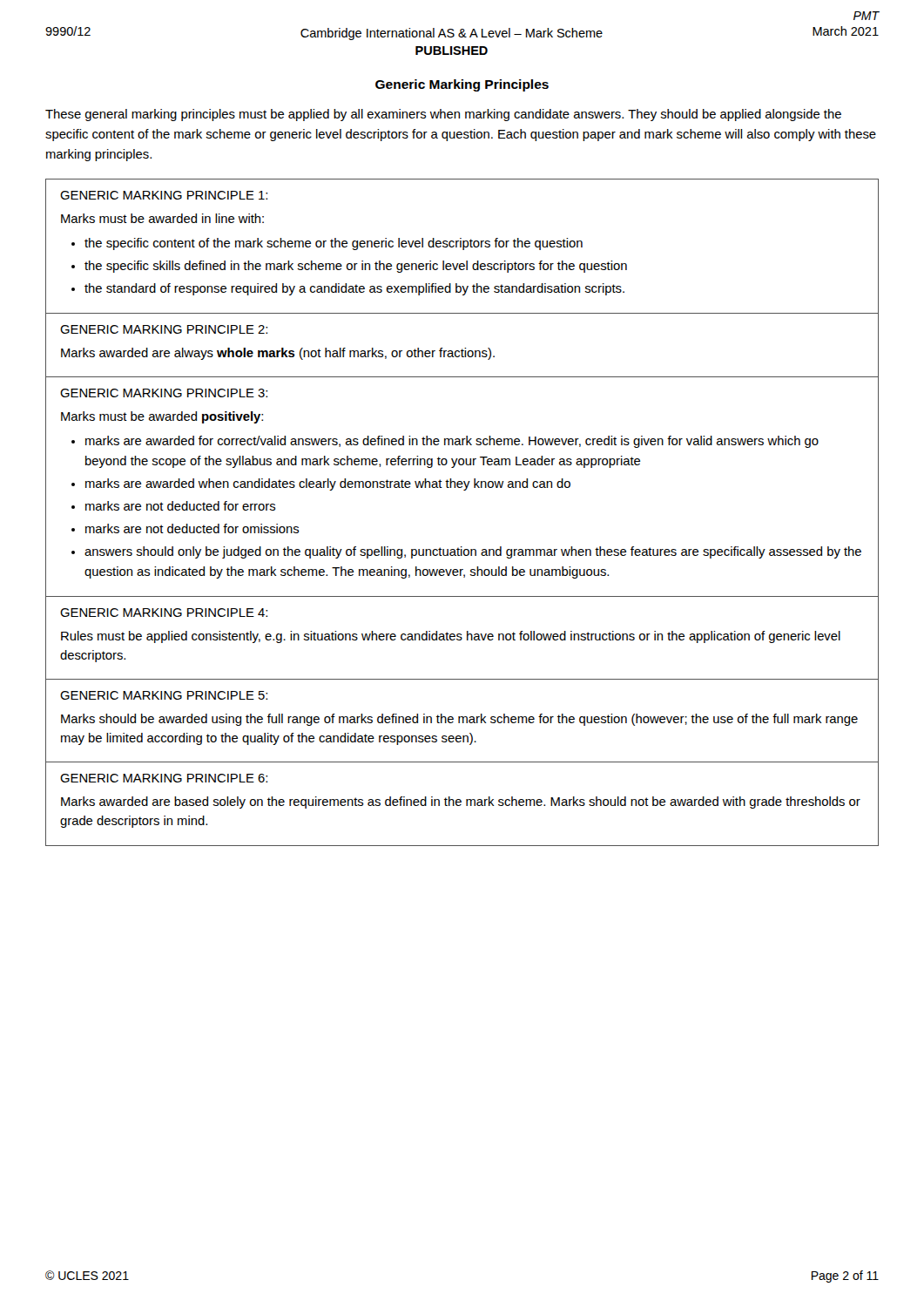Click where it says "GENERIC MARKING PRINCIPLE 1:"
The width and height of the screenshot is (924, 1307).
pos(164,195)
